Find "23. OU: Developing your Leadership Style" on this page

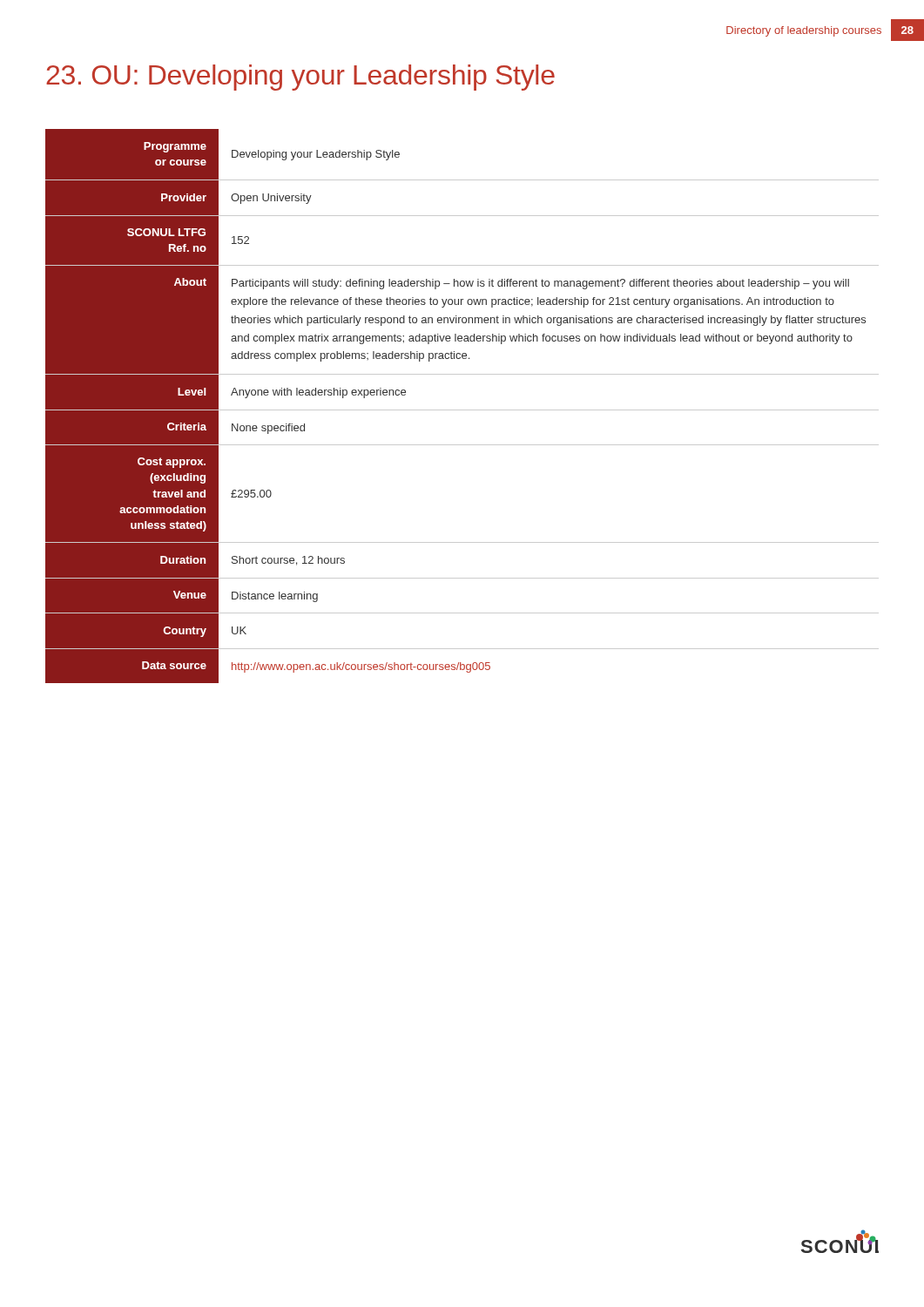tap(300, 75)
